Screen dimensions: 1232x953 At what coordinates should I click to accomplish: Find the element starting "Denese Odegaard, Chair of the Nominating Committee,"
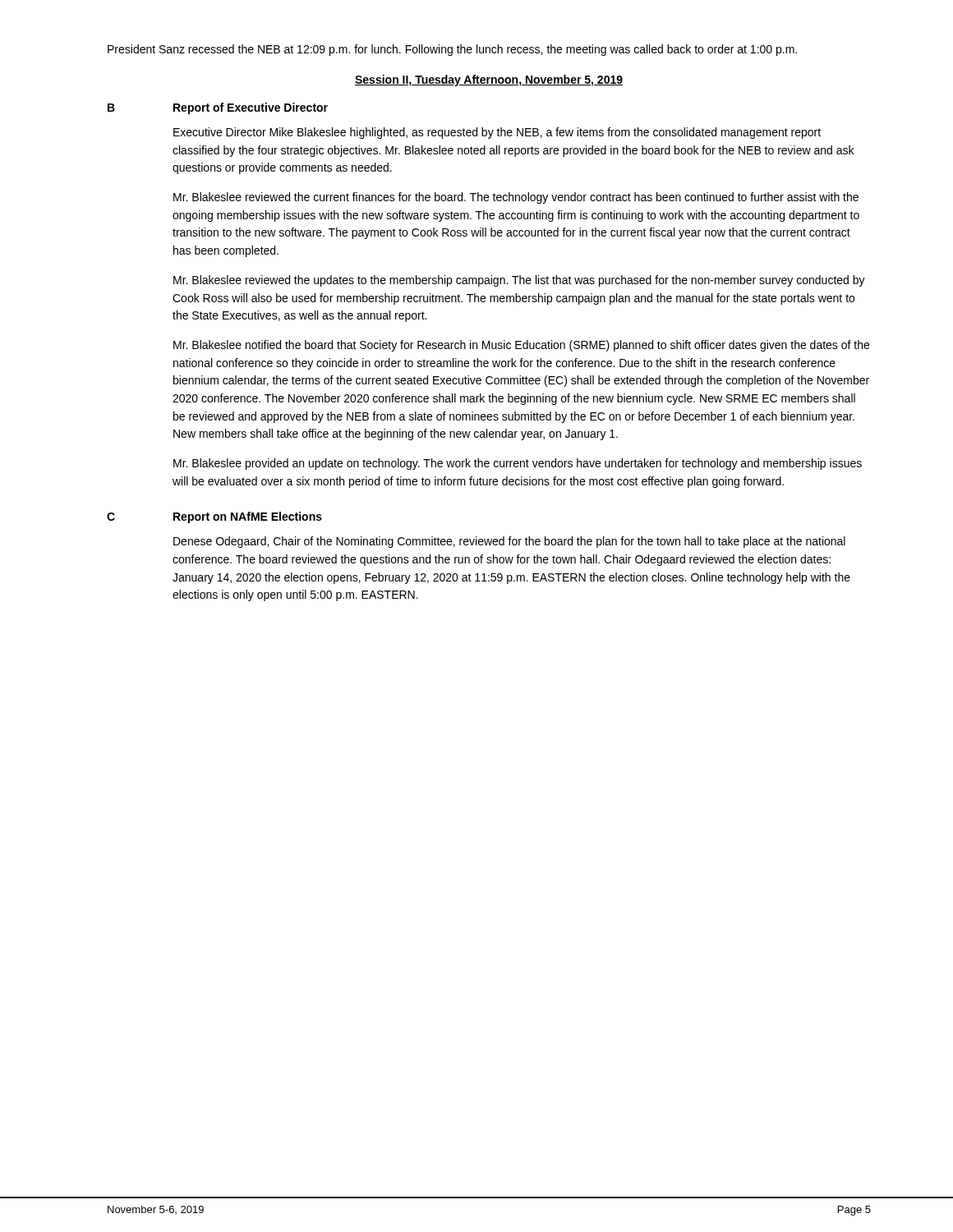click(x=511, y=568)
